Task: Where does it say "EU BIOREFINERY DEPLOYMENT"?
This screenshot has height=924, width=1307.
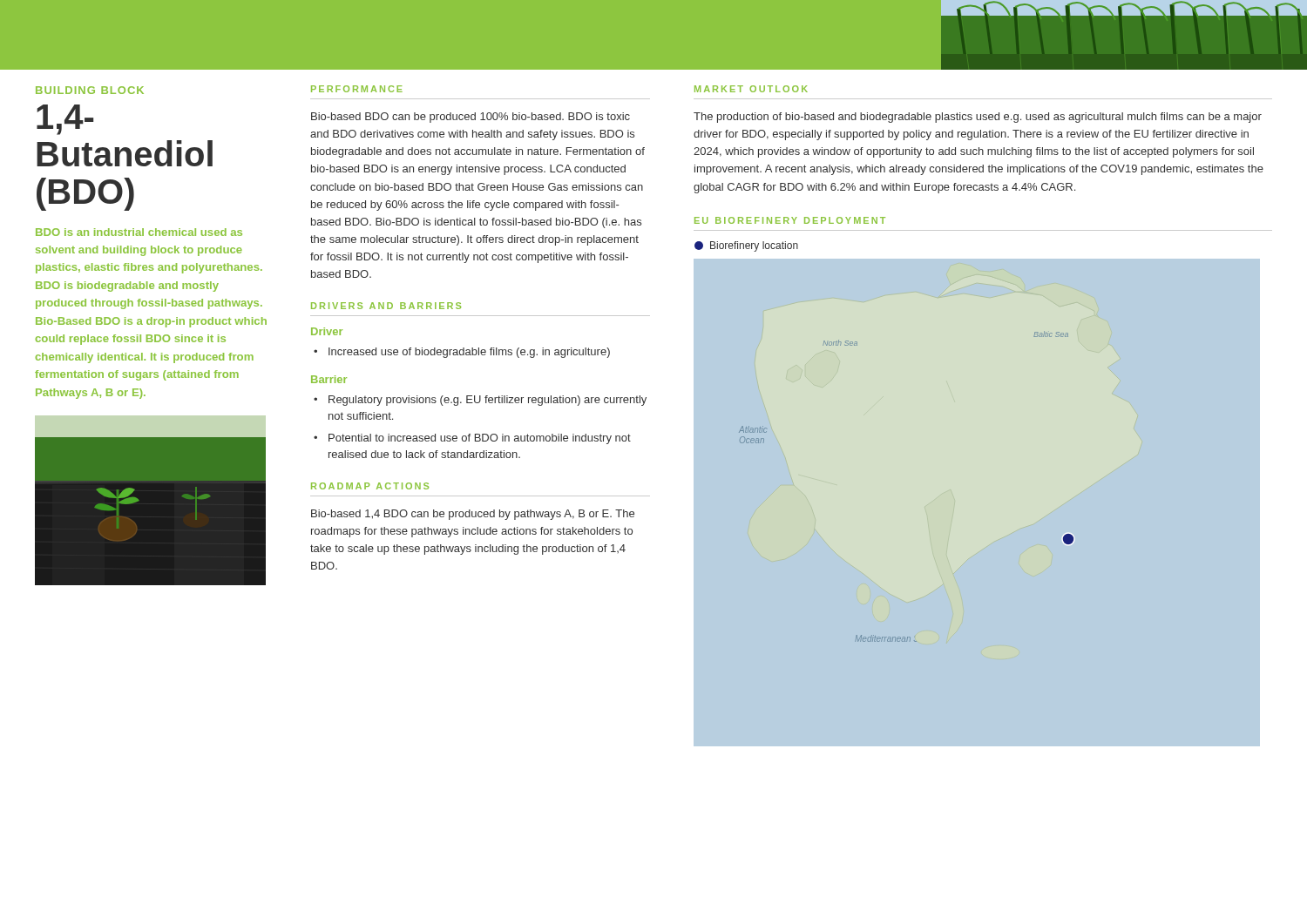Action: (790, 220)
